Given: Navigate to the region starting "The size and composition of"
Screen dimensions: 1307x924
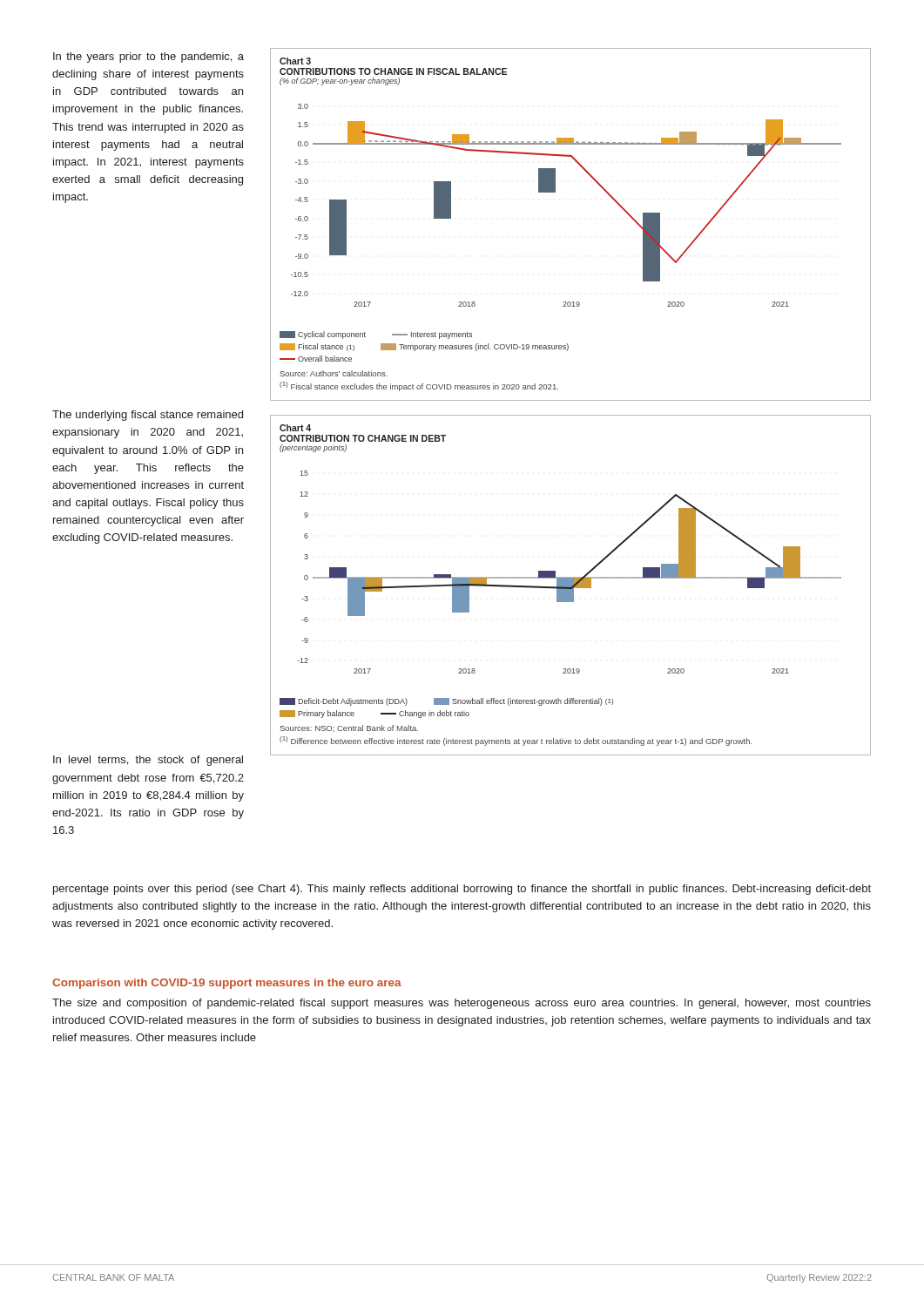Looking at the screenshot, I should tap(462, 1020).
